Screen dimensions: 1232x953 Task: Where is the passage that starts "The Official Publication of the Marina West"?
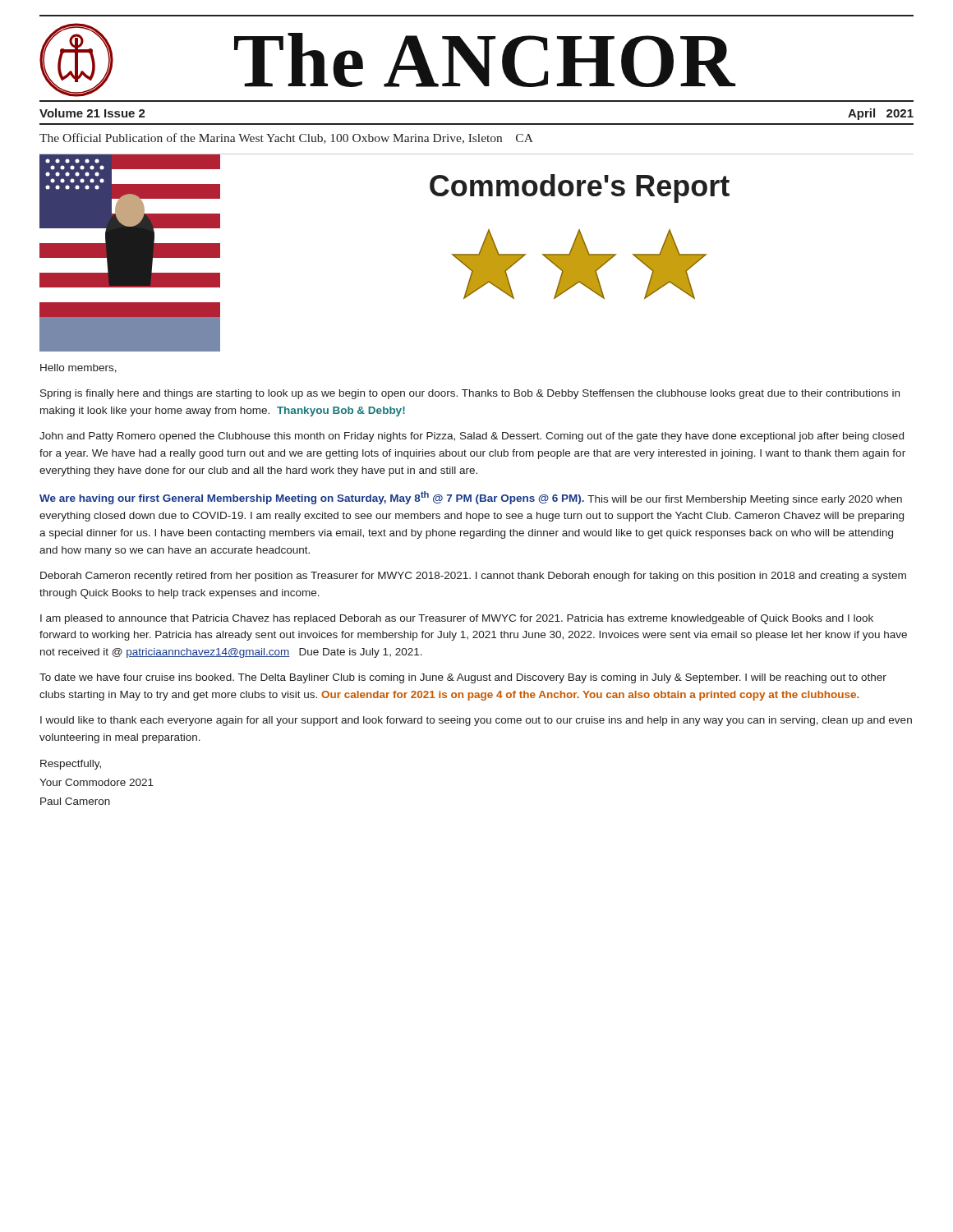pos(286,138)
